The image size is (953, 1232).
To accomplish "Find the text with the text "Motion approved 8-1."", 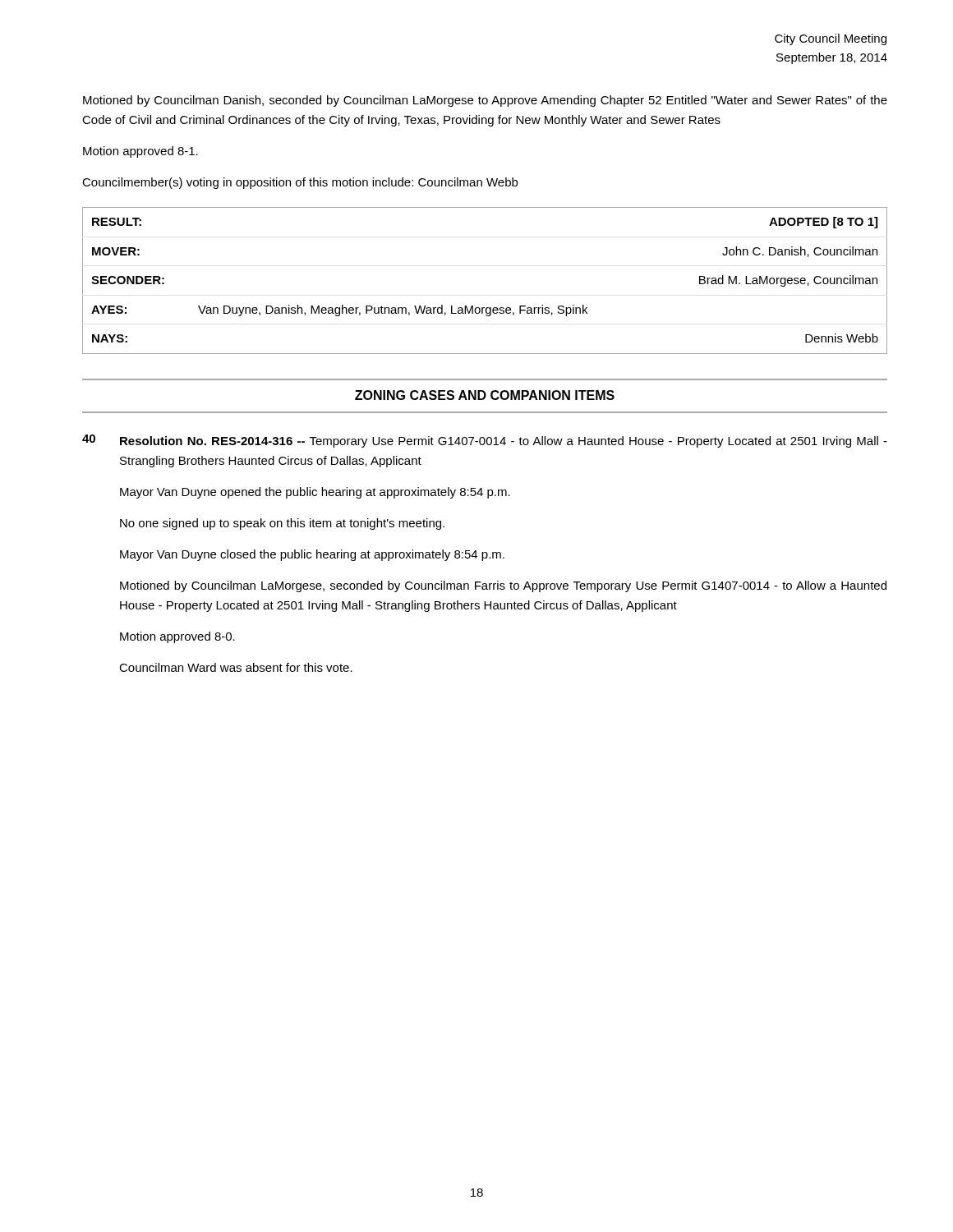I will [x=140, y=151].
